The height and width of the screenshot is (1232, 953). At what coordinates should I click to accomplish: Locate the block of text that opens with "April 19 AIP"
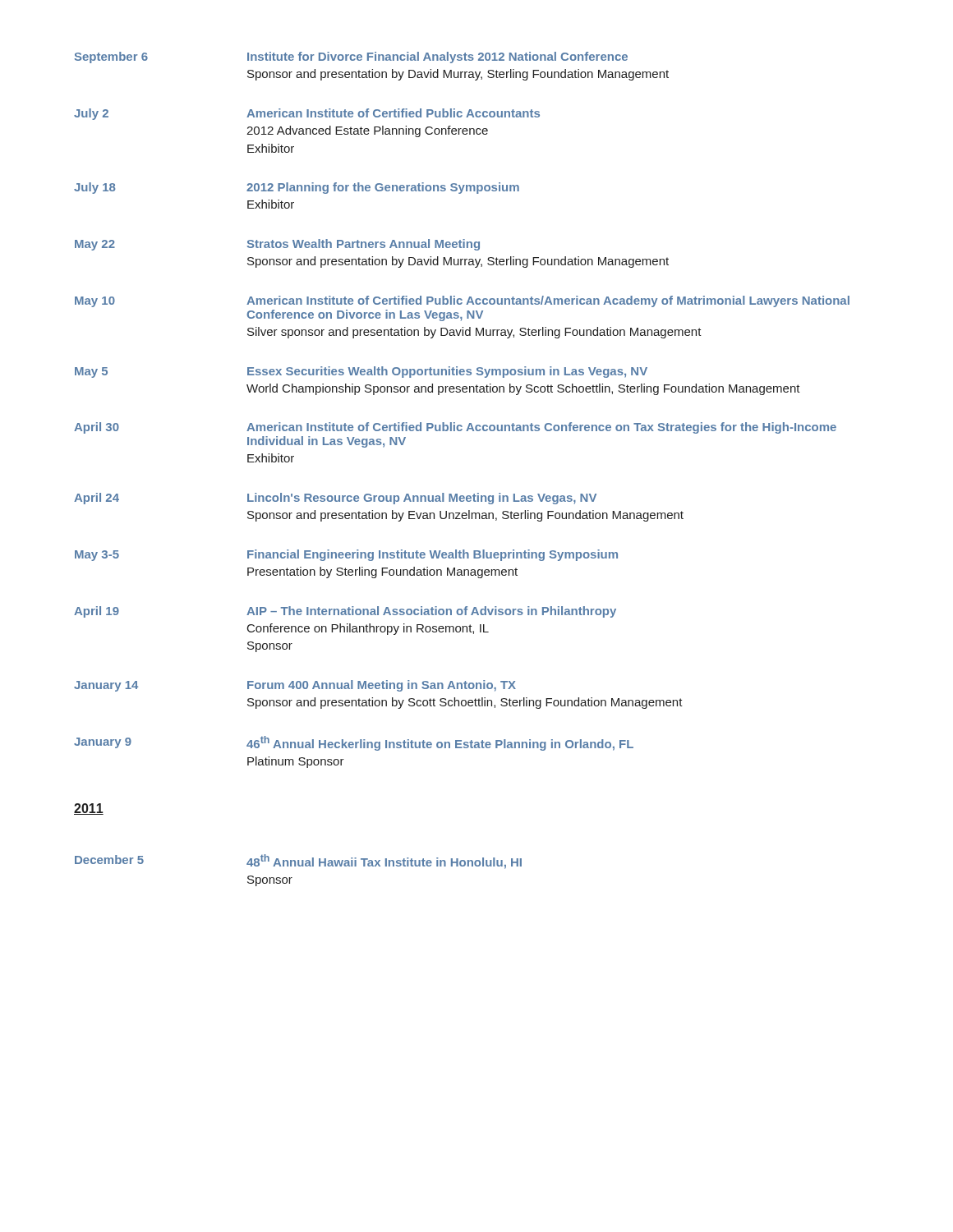tap(476, 629)
